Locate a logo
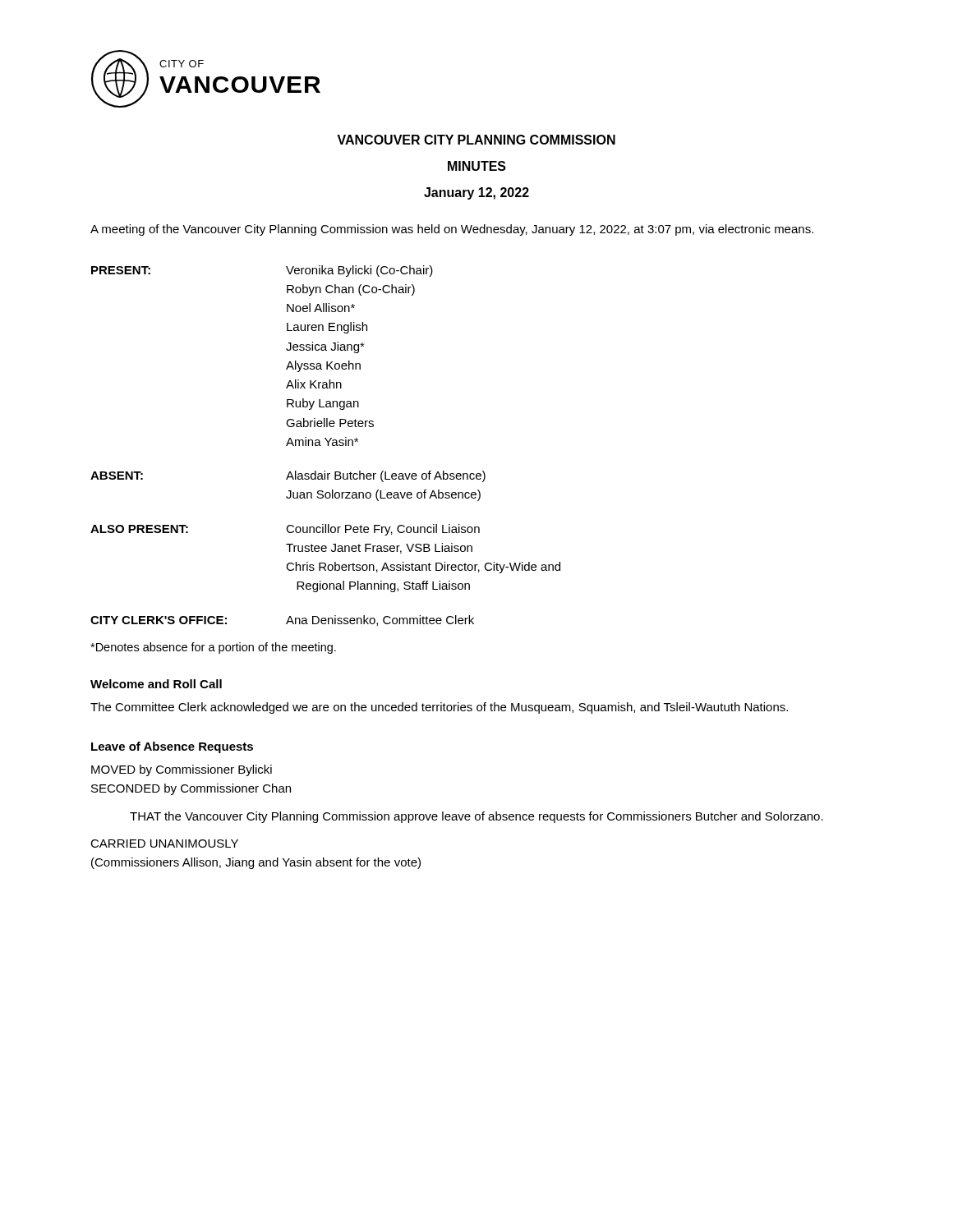 click(476, 79)
